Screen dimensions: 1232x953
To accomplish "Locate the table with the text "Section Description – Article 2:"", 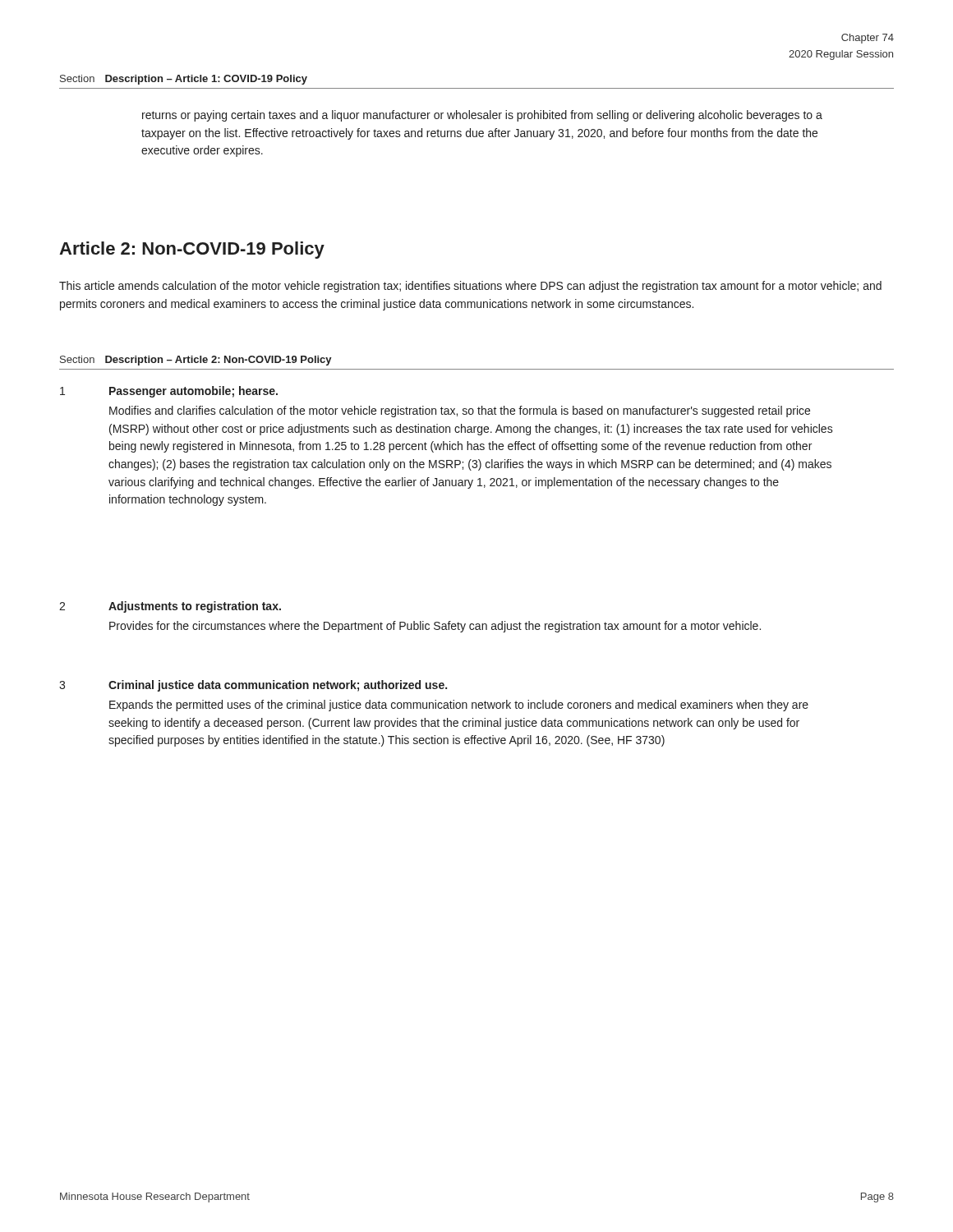I will 476,366.
